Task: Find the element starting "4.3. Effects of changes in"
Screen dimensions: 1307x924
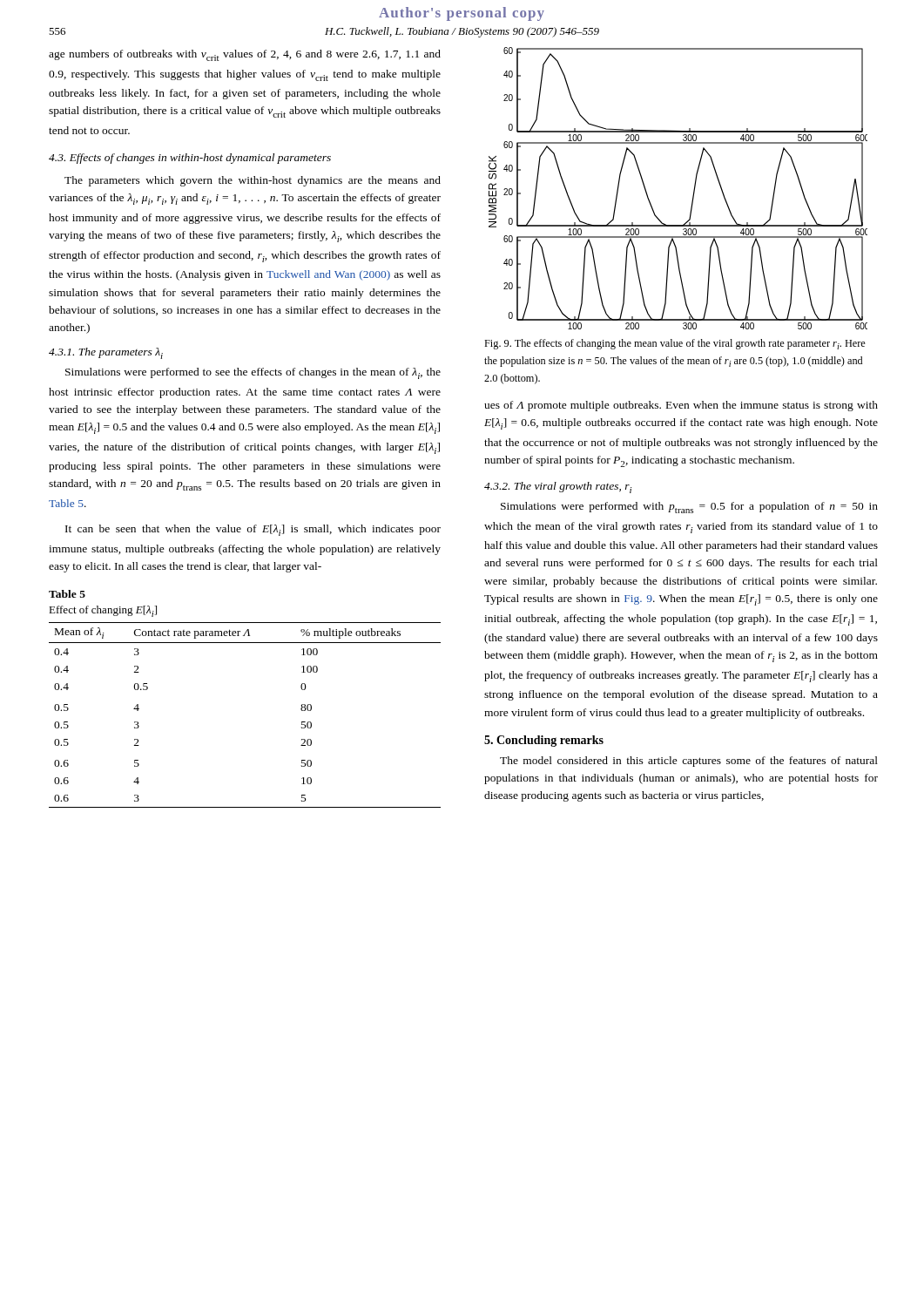Action: coord(190,157)
